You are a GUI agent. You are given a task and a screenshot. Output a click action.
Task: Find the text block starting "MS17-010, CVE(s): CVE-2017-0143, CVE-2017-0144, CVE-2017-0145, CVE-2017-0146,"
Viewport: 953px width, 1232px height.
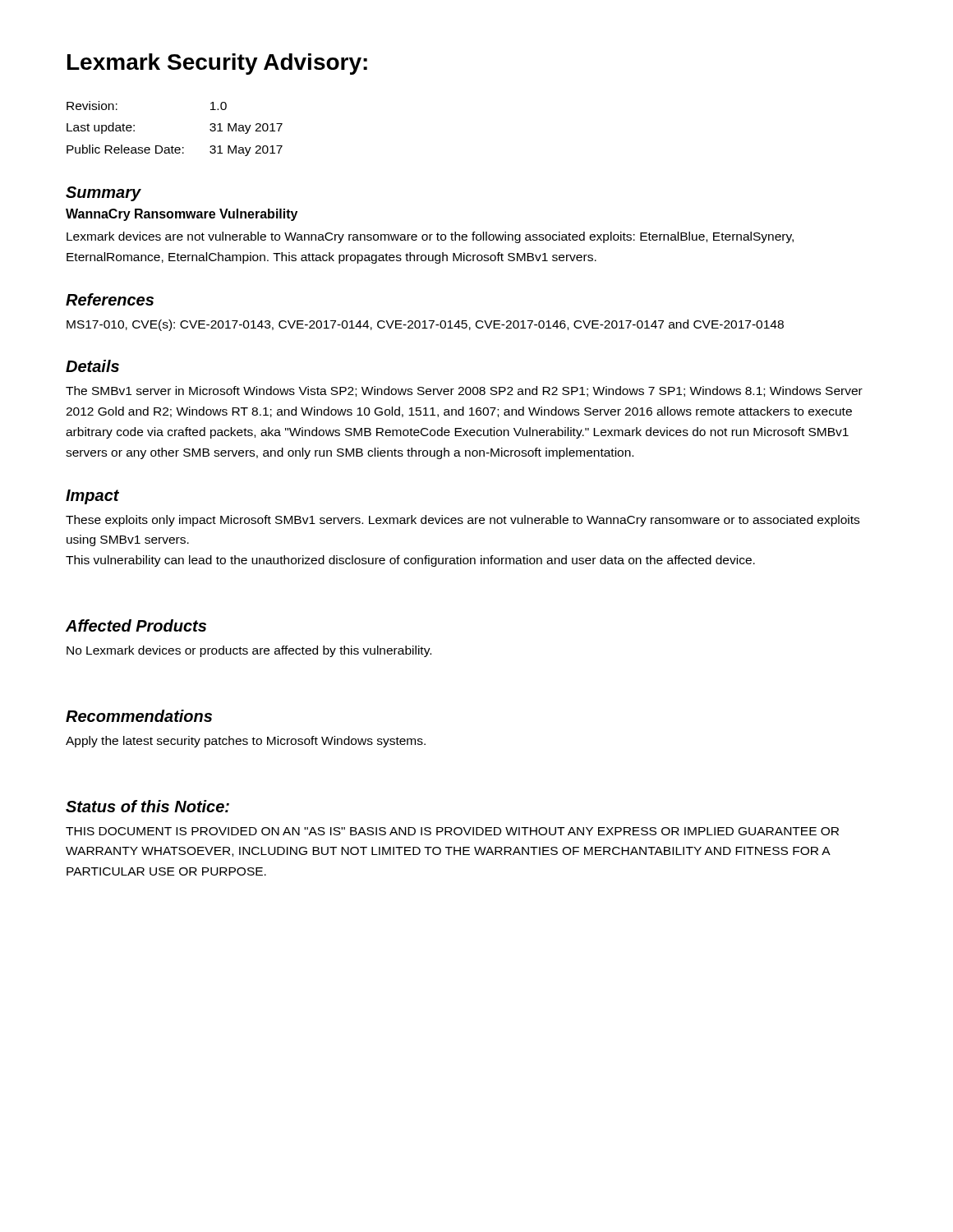click(x=425, y=324)
